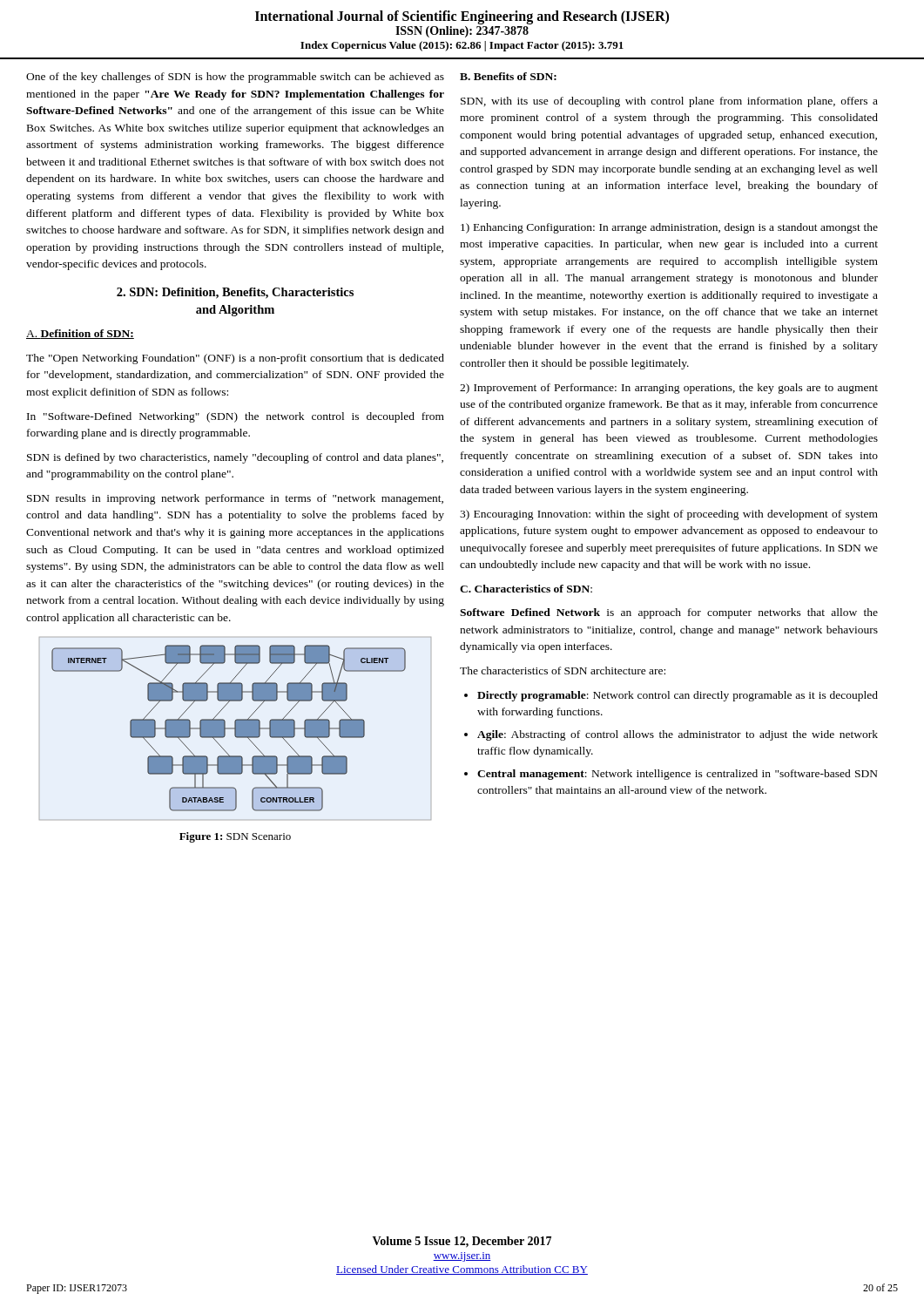Where is the passage that starts "One of the key challenges of"?
The image size is (924, 1307).
pyautogui.click(x=235, y=170)
